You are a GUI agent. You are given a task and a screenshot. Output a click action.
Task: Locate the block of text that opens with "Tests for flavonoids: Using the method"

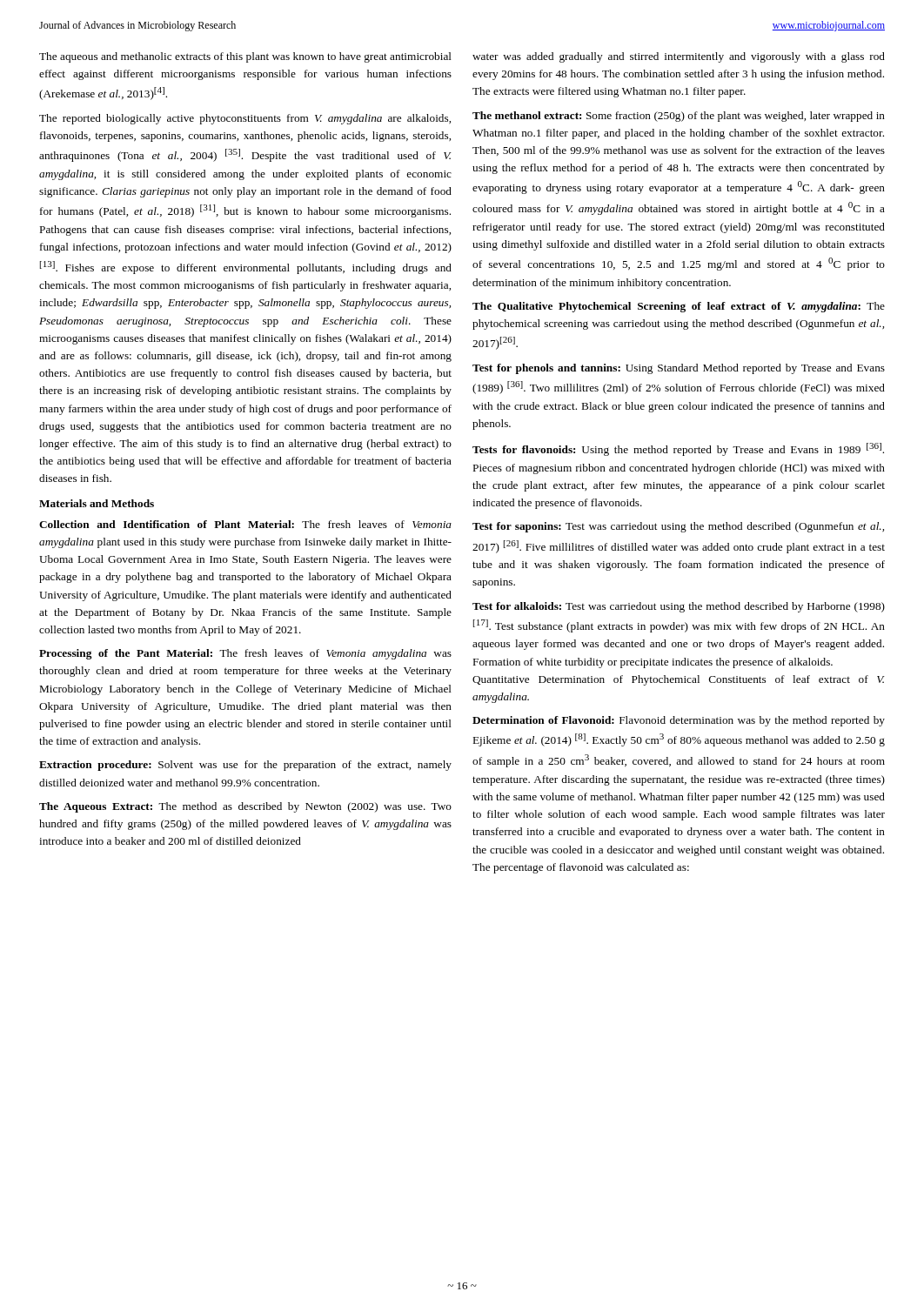pos(679,475)
